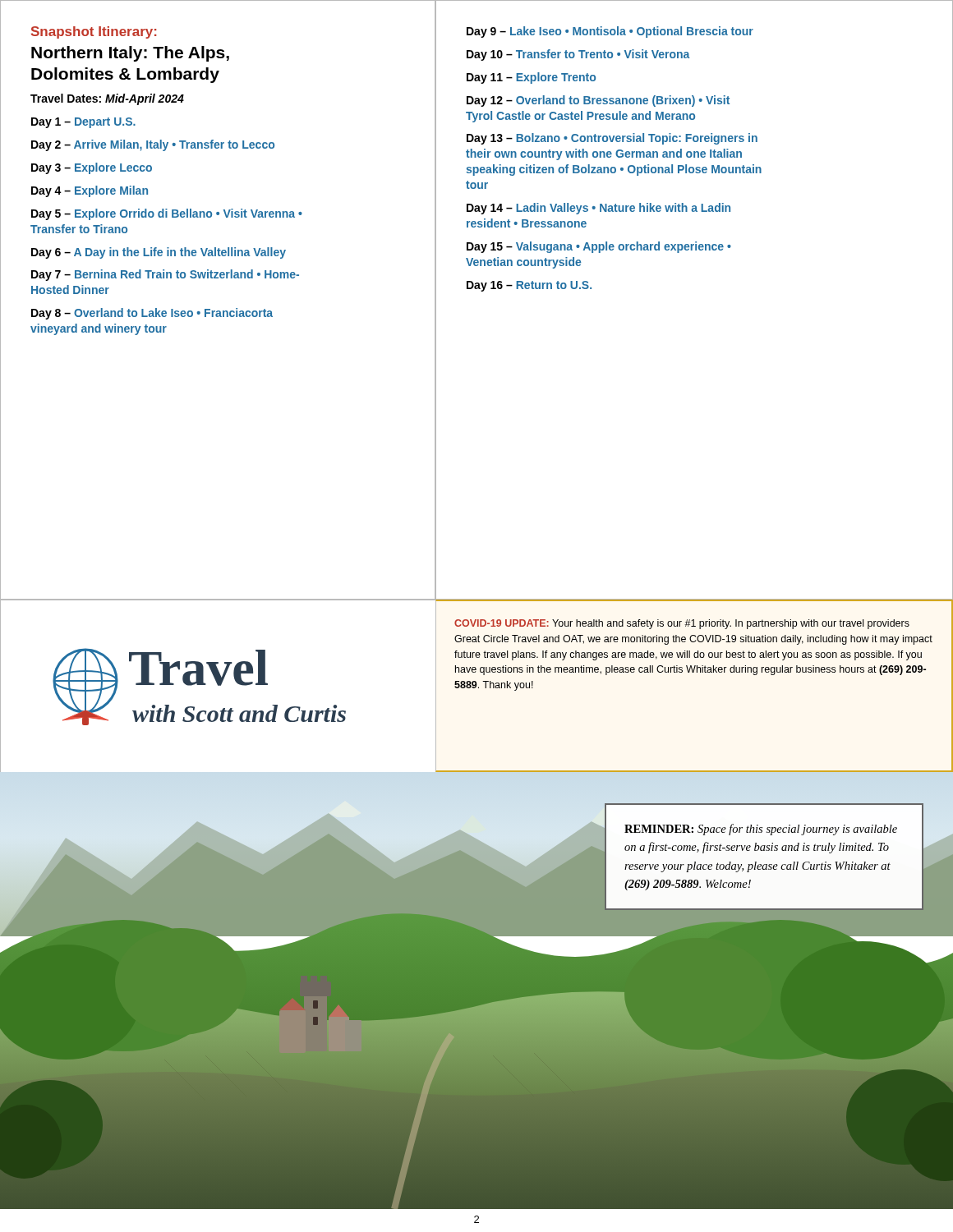Viewport: 953px width, 1232px height.
Task: Find the block starting "Day 1 – Depart U.S."
Action: [x=83, y=122]
